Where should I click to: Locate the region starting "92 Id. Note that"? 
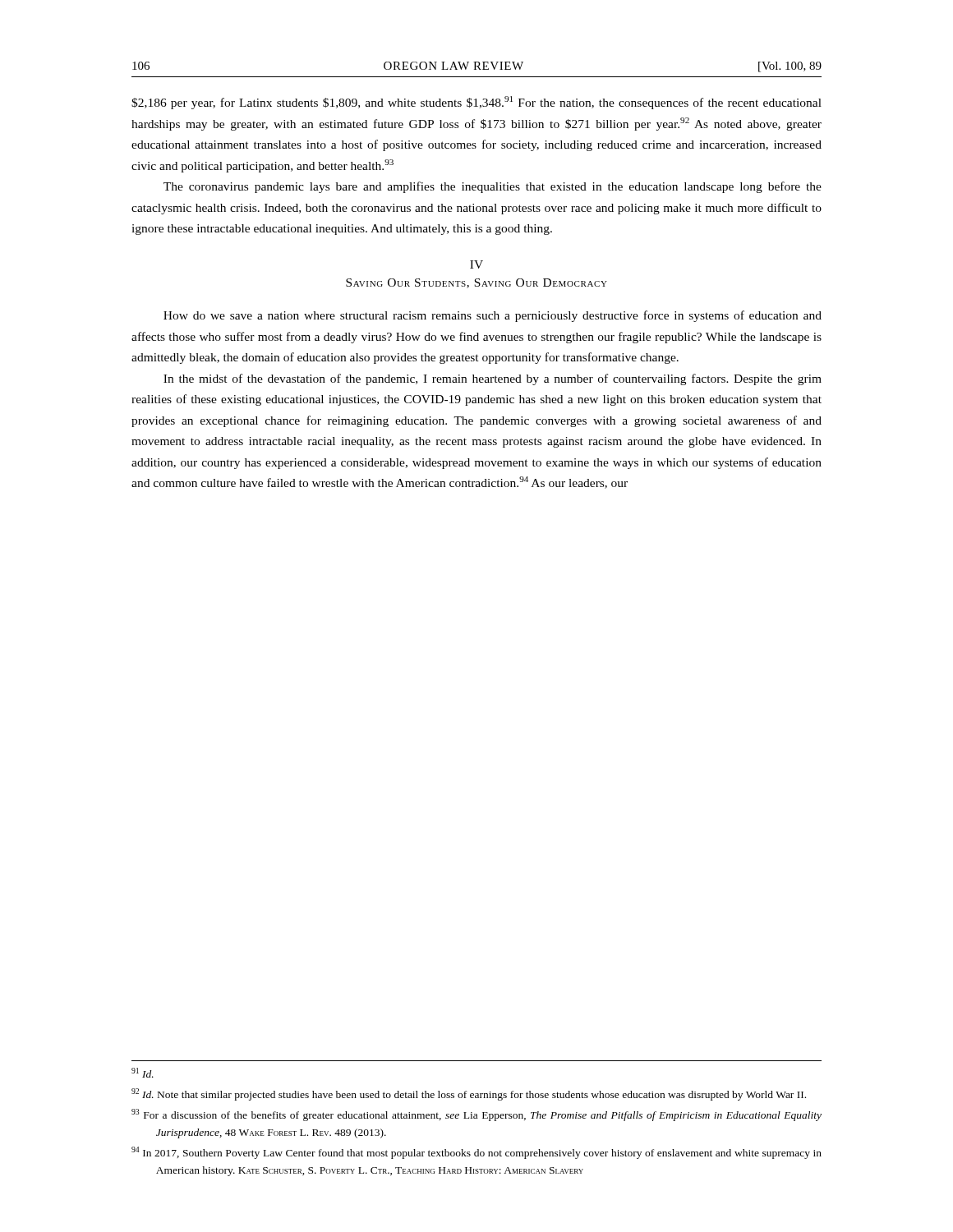469,1094
